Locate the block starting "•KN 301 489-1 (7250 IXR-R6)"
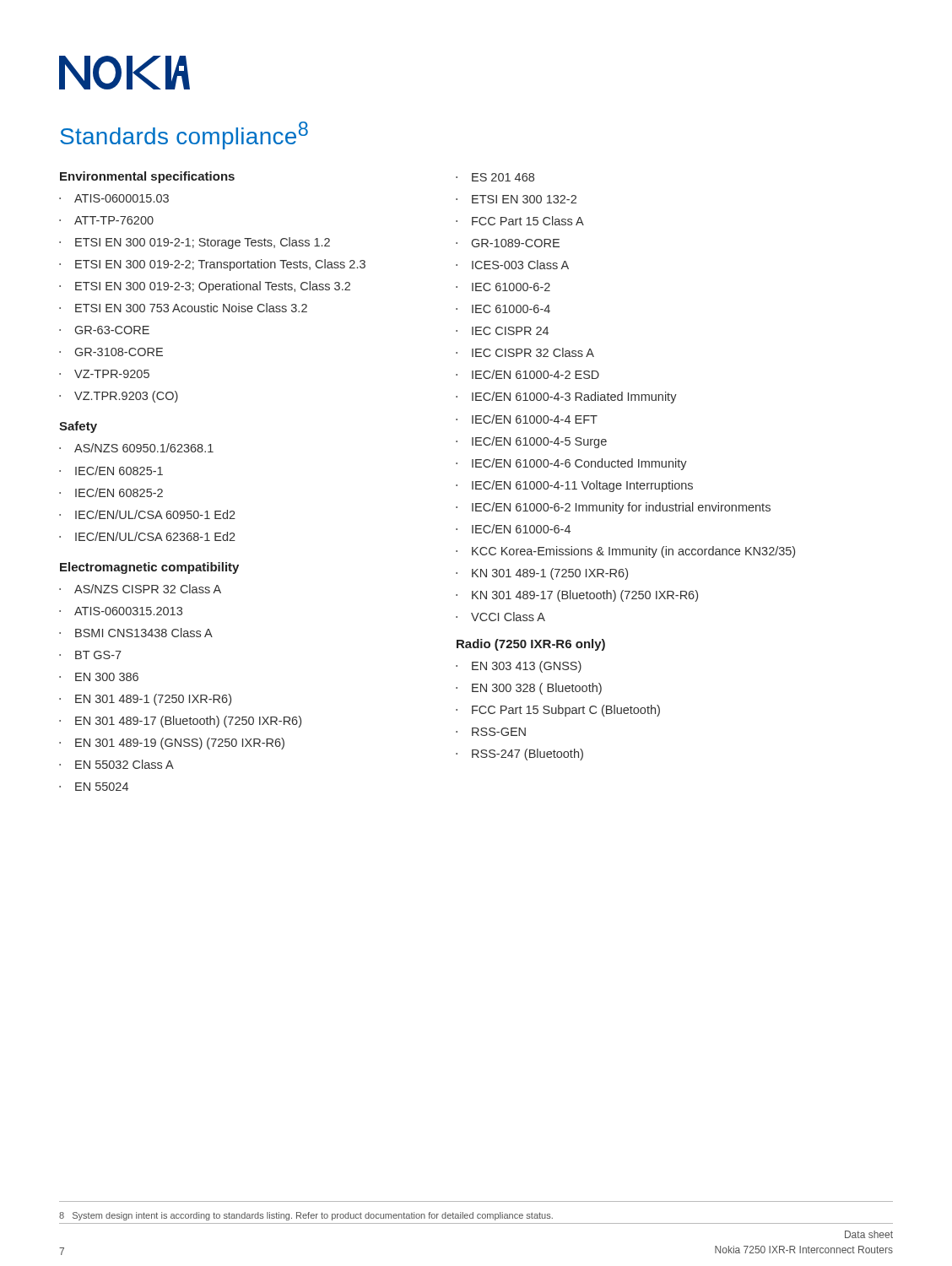The height and width of the screenshot is (1266, 952). [x=542, y=574]
